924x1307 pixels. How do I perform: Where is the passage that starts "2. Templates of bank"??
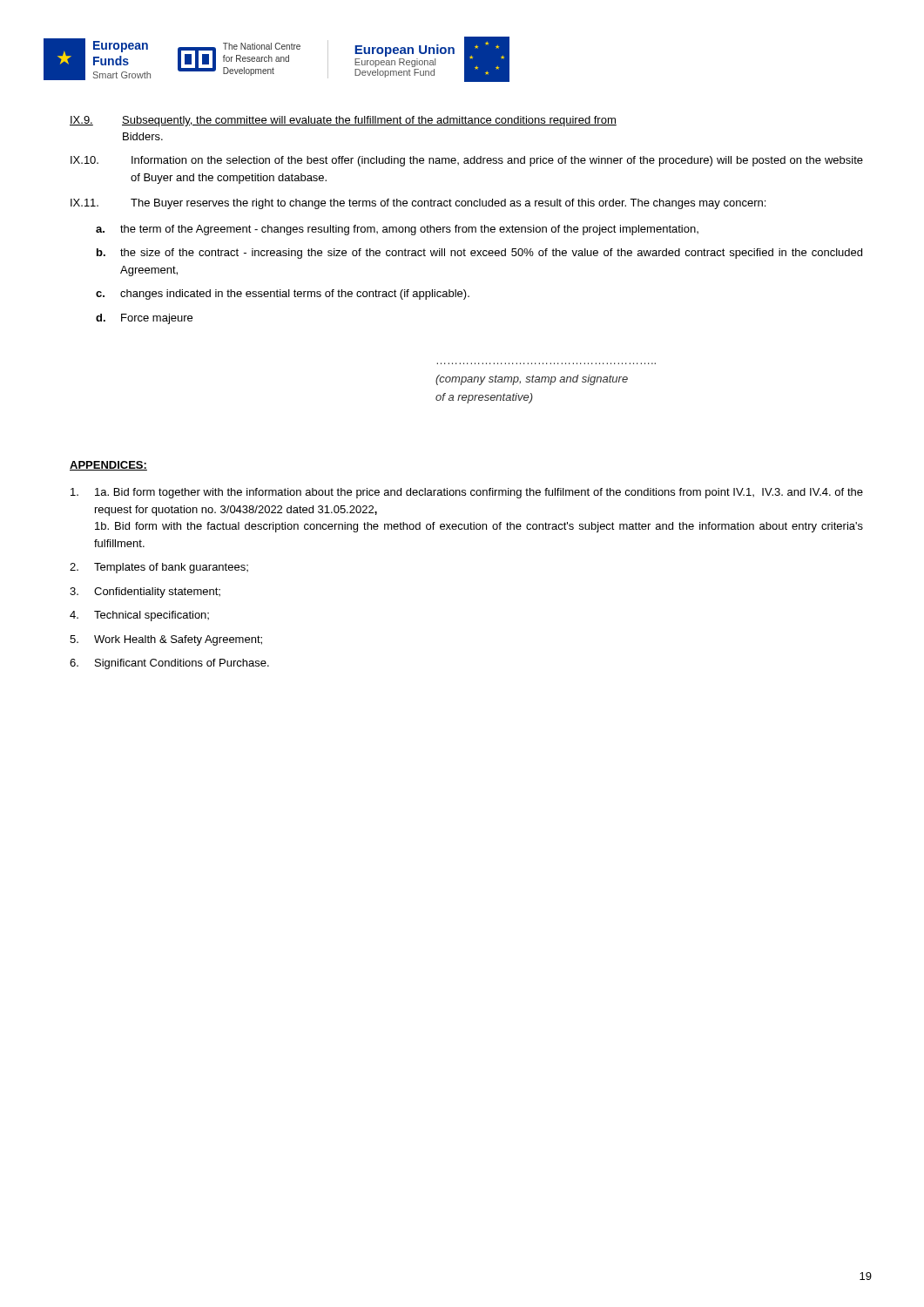pos(159,568)
